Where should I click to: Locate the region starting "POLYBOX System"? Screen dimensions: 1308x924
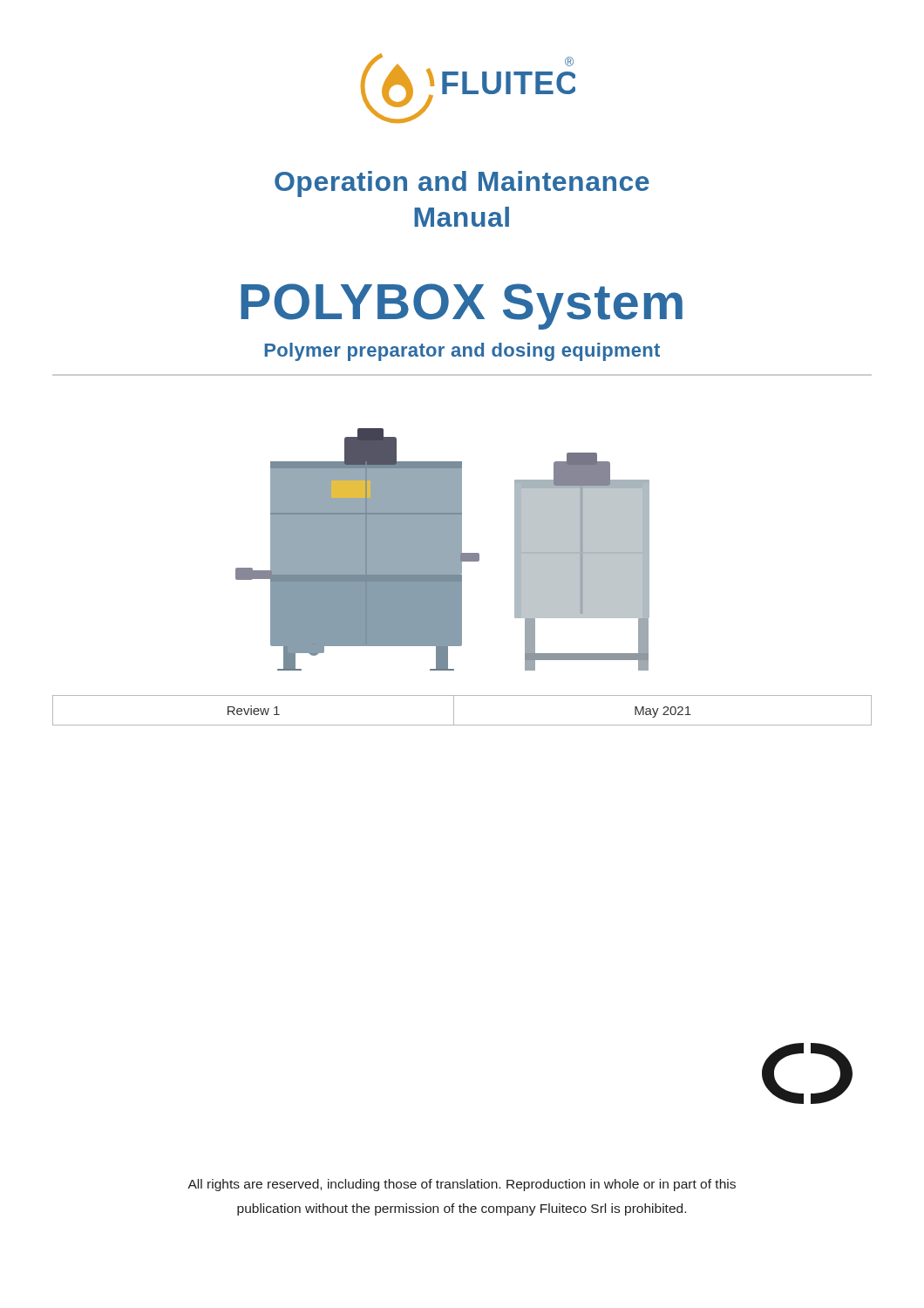(462, 301)
